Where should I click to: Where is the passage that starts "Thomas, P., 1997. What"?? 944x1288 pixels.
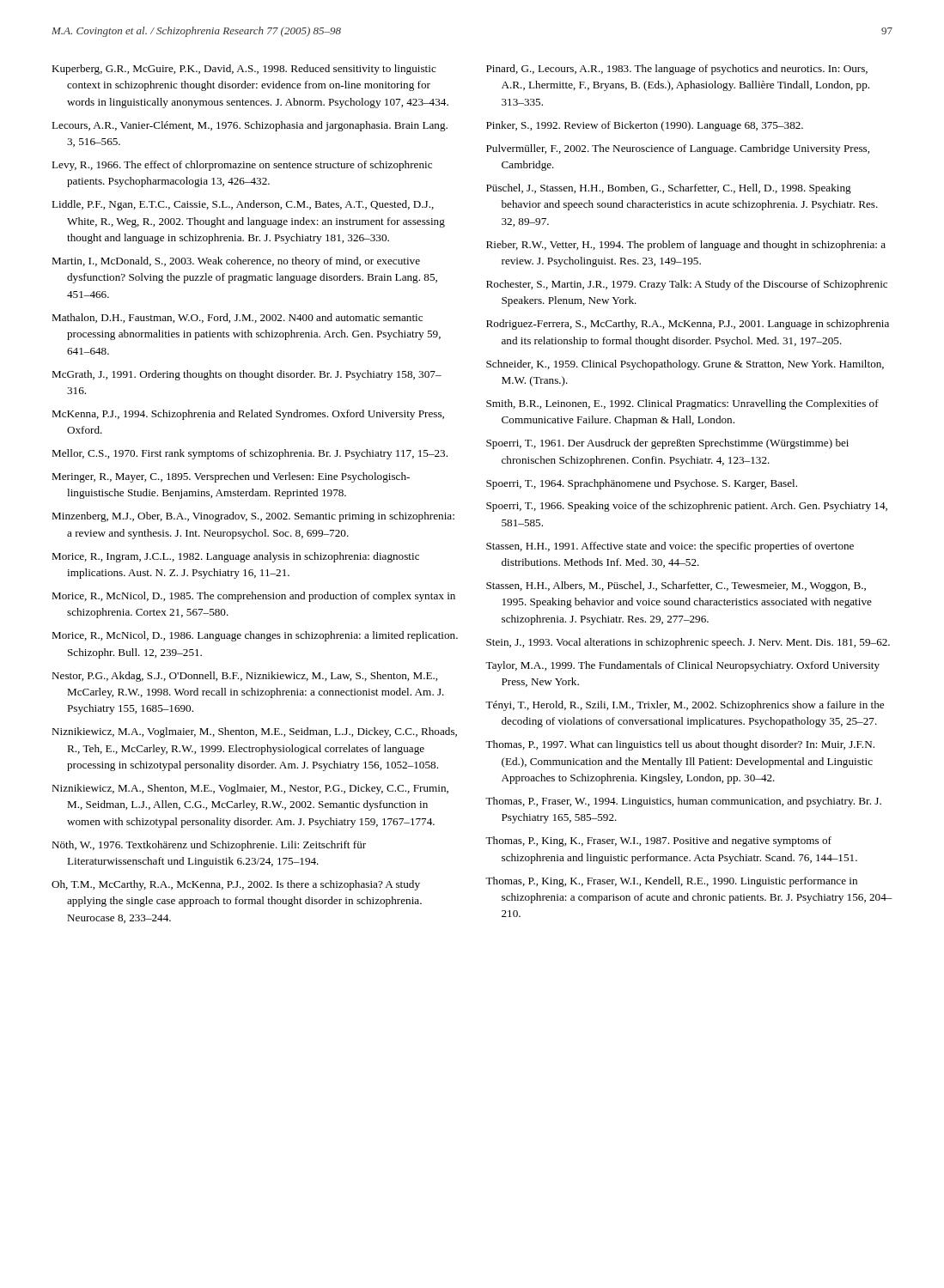click(x=681, y=761)
